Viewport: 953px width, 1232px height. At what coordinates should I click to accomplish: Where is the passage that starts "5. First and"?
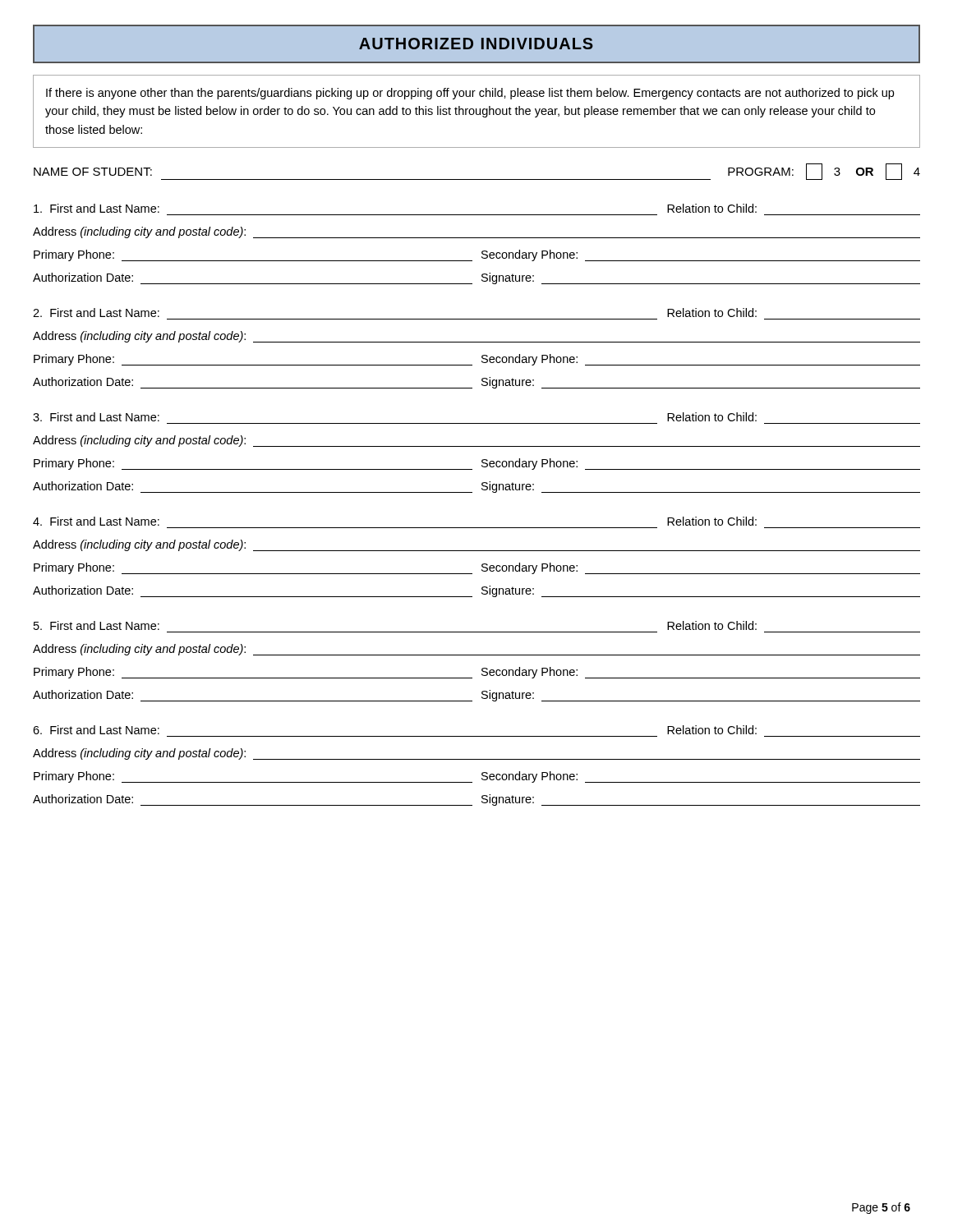(x=476, y=659)
